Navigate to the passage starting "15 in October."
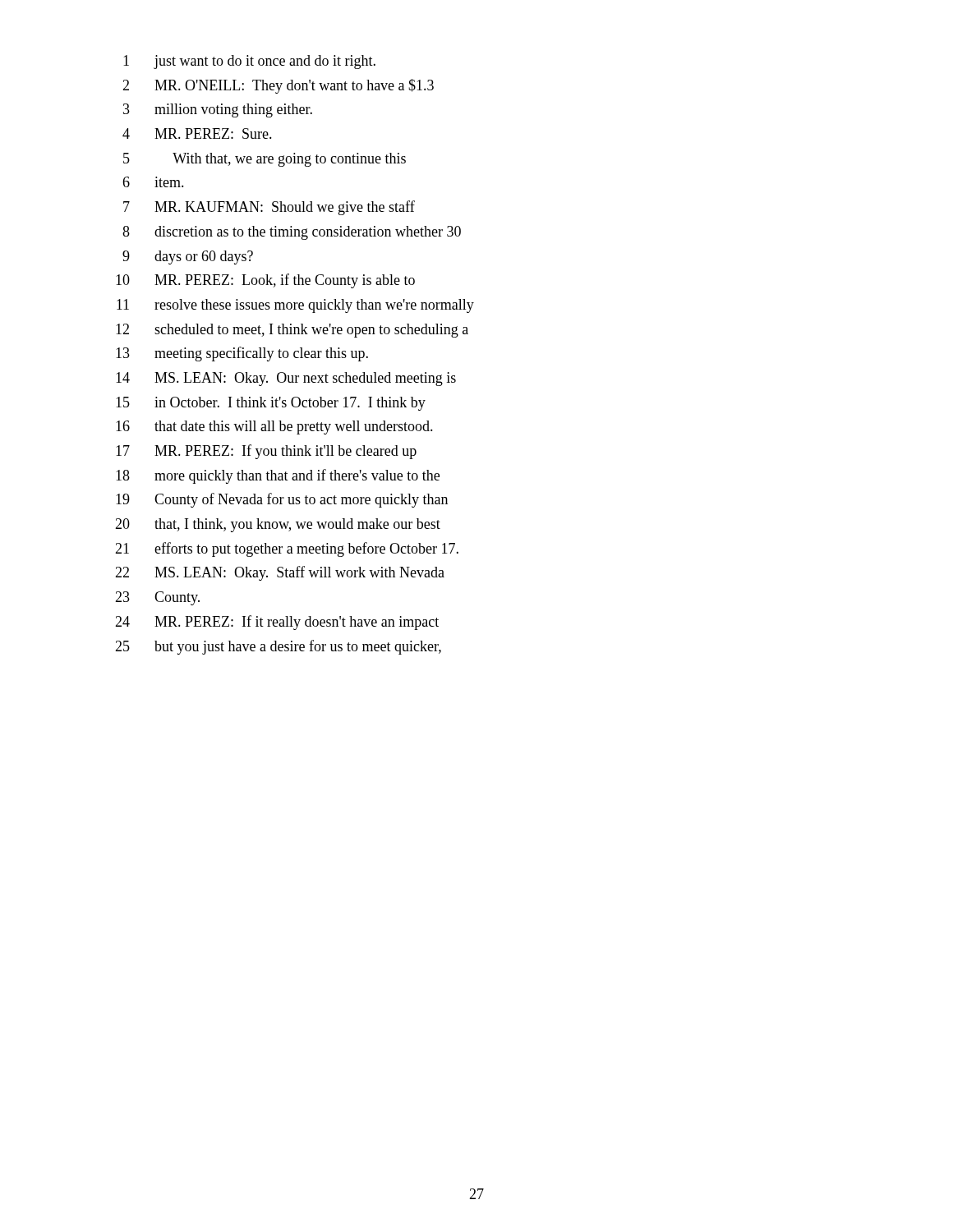Screen dimensions: 1232x953 pos(262,403)
